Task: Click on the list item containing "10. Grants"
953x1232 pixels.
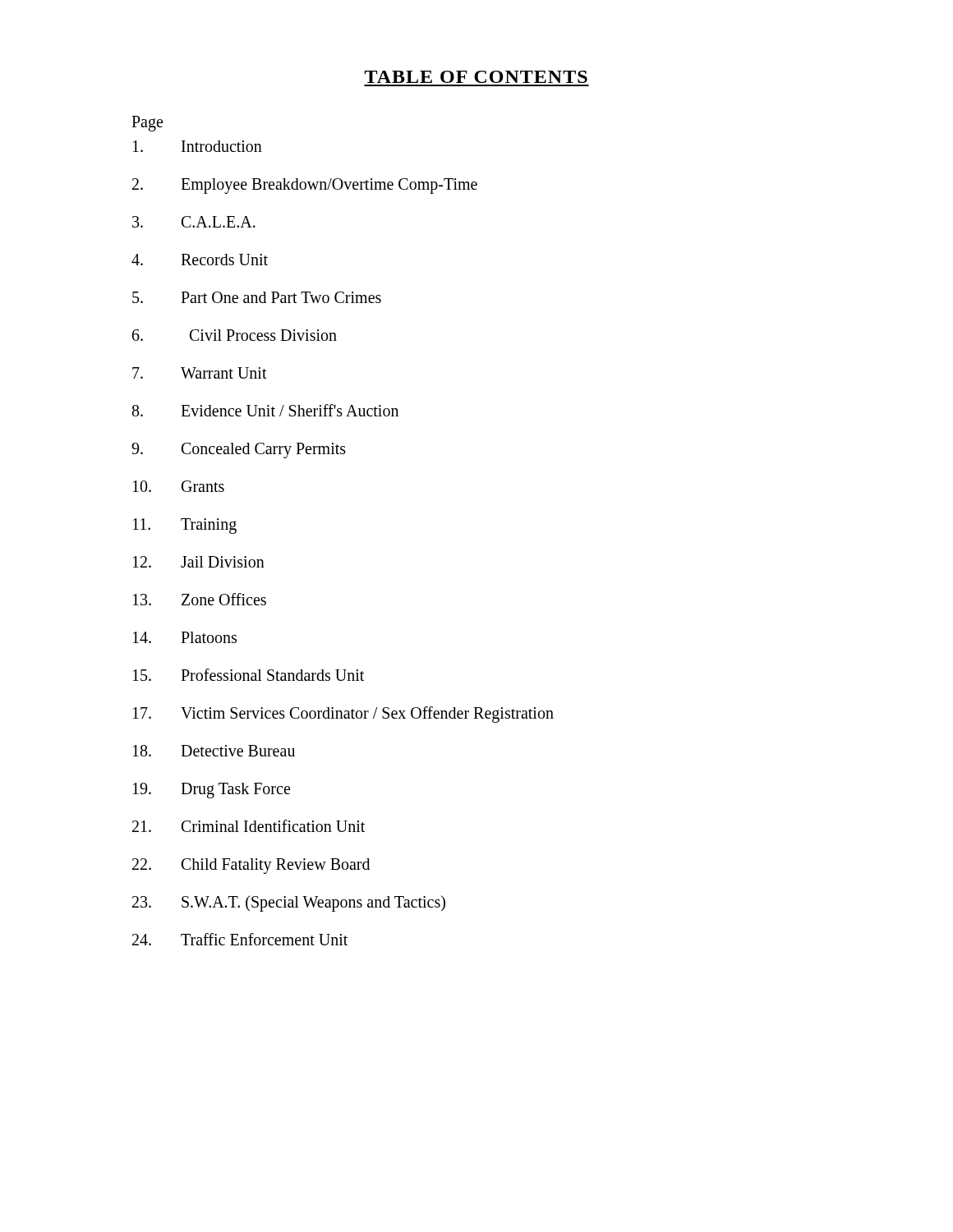Action: tap(178, 486)
